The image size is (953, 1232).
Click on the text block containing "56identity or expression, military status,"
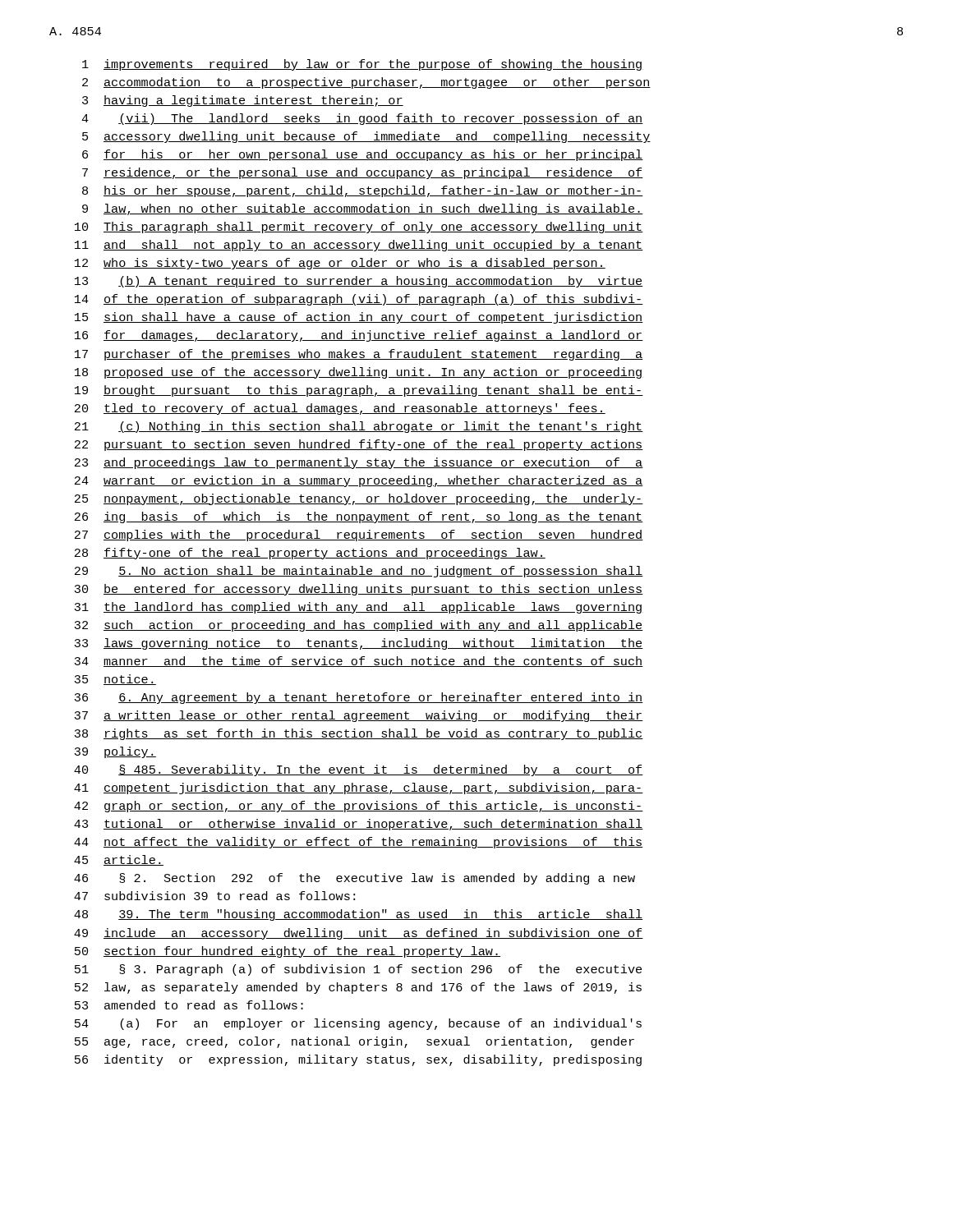tap(476, 1060)
